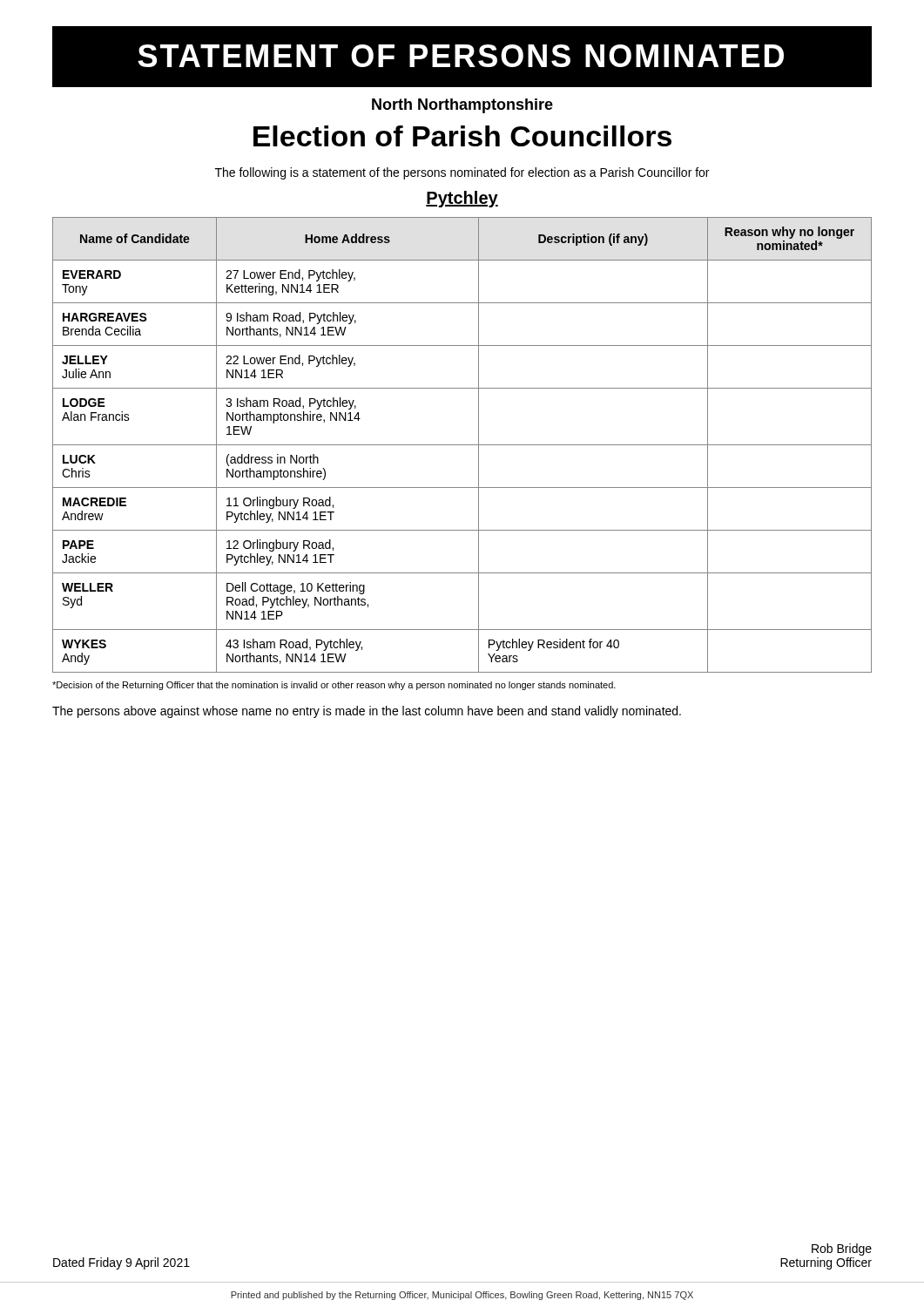Screen dimensions: 1307x924
Task: Click the passage that begins "The persons above"
Action: pyautogui.click(x=462, y=711)
